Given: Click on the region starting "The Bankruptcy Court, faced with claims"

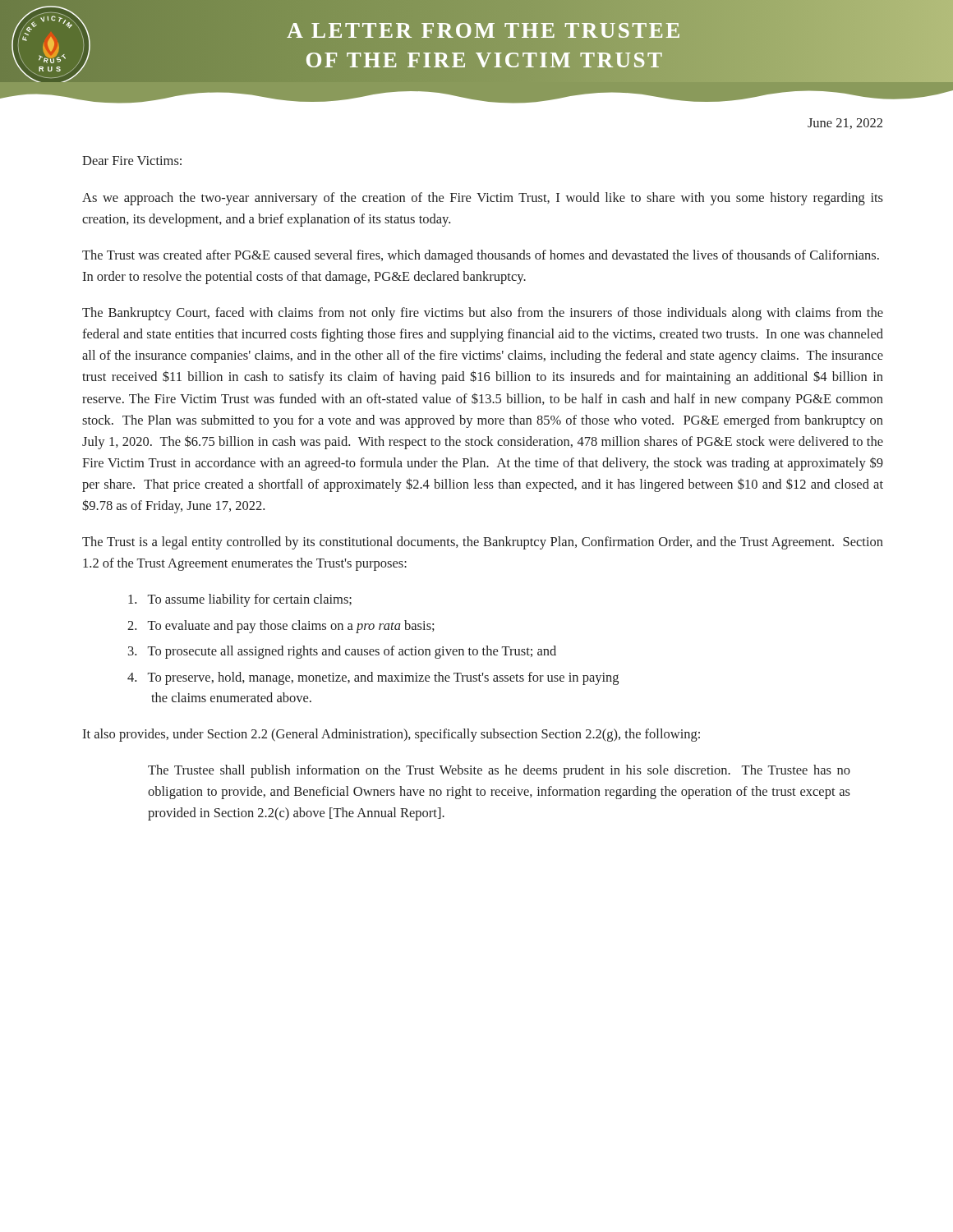Looking at the screenshot, I should tap(483, 409).
